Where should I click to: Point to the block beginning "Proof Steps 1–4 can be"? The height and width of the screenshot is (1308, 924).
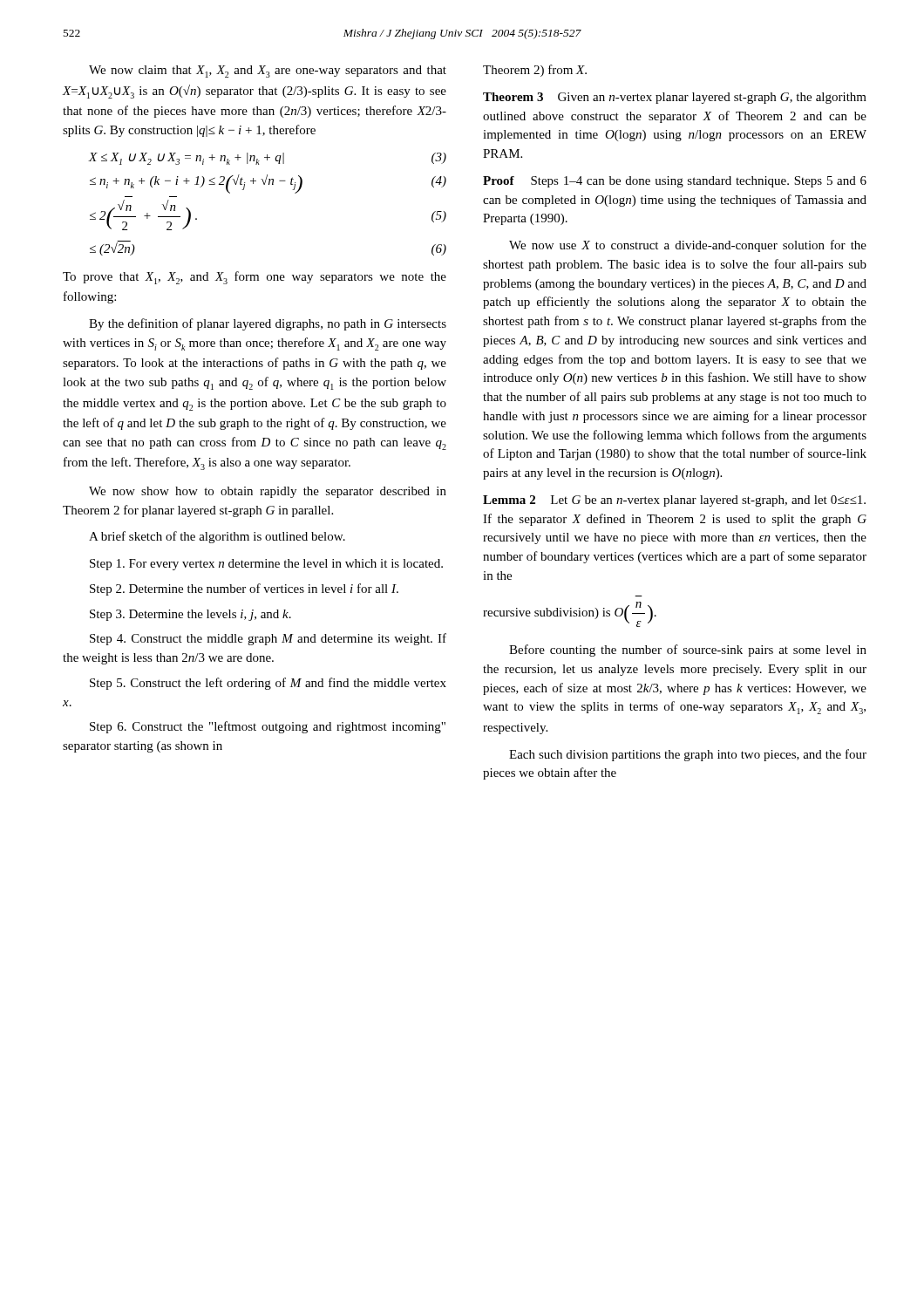675,200
